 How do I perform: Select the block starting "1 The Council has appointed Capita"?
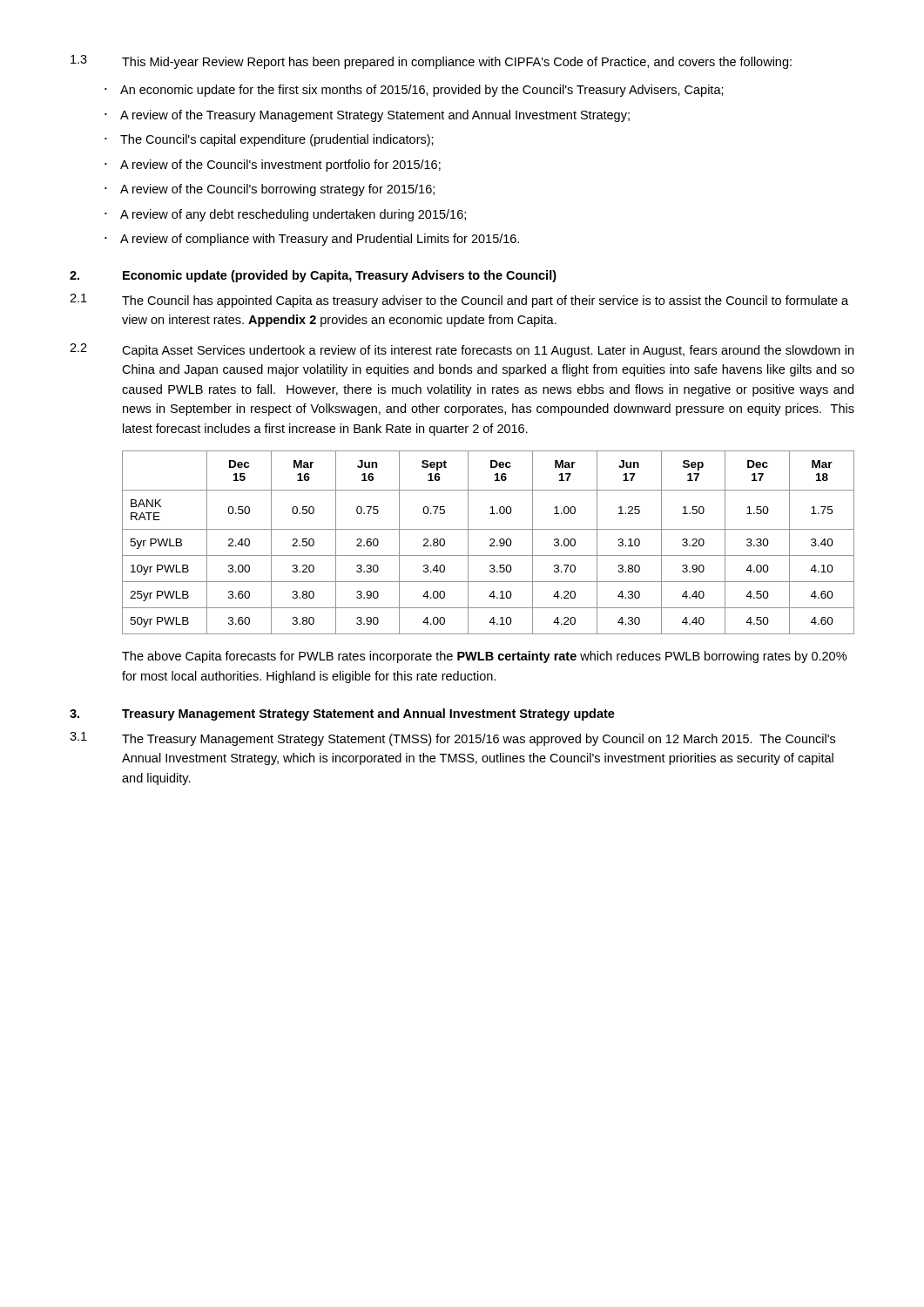pyautogui.click(x=462, y=310)
